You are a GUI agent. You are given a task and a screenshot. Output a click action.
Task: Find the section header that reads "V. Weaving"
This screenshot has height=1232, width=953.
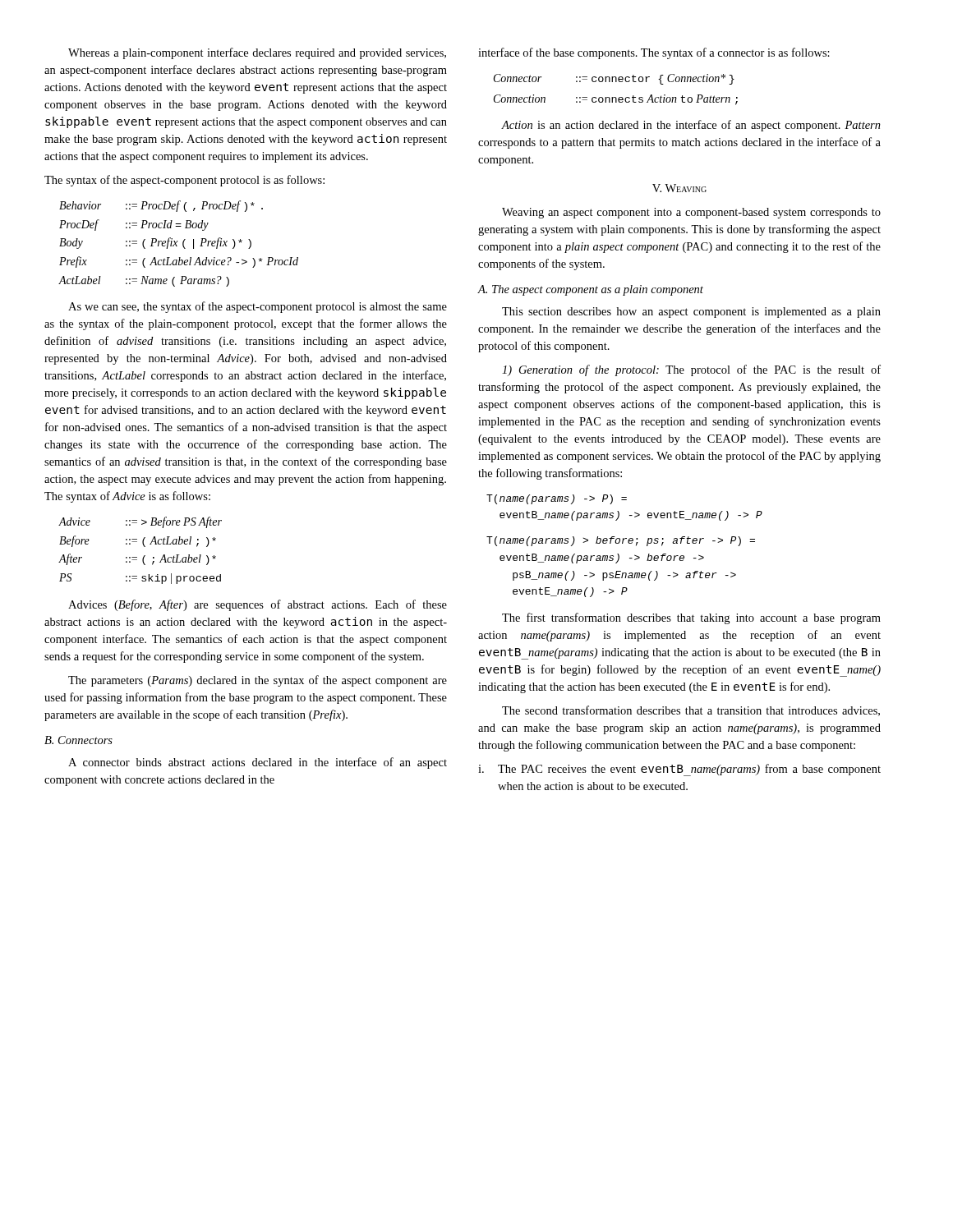pos(679,189)
